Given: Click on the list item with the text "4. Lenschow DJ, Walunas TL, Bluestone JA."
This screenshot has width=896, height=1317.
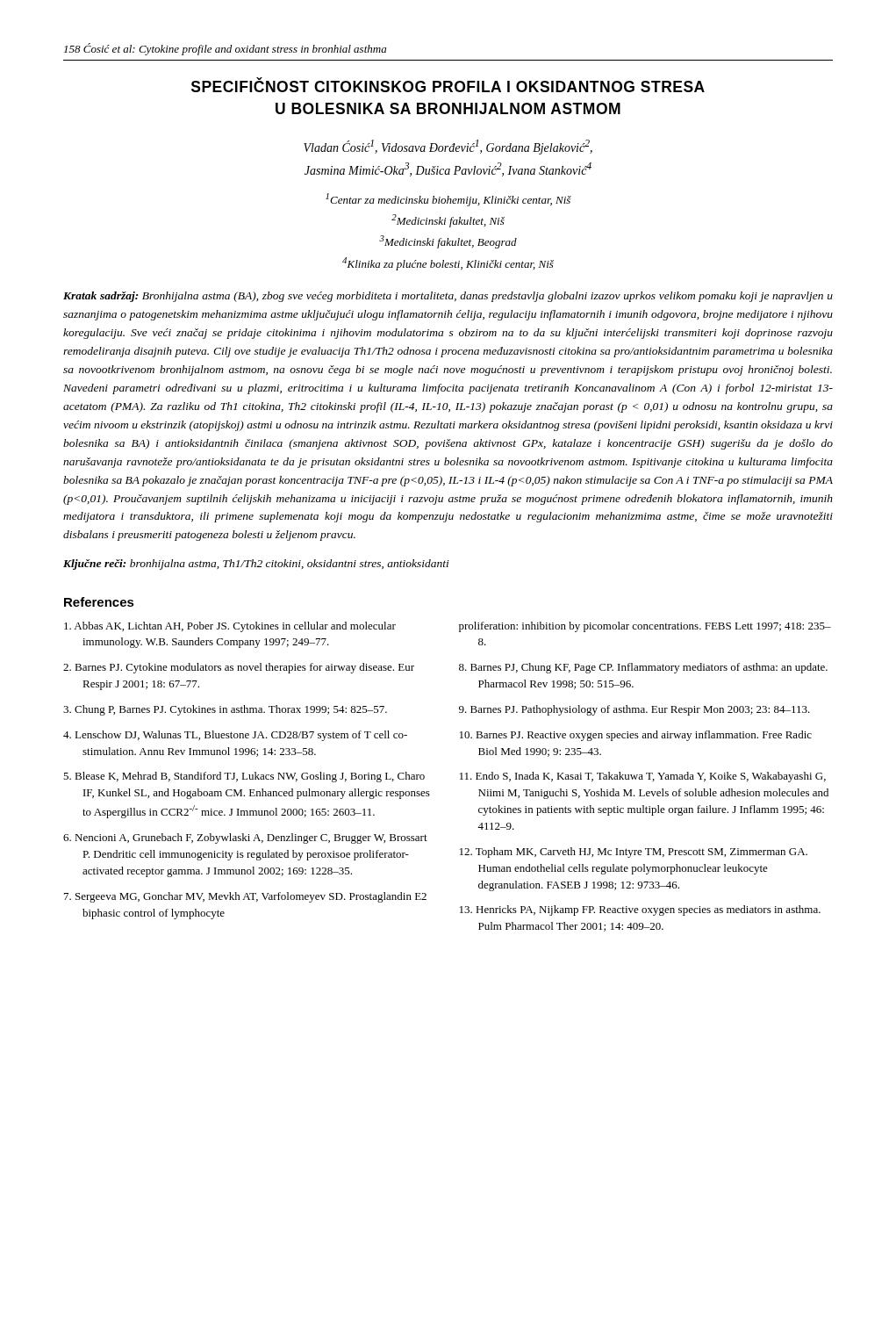Looking at the screenshot, I should tap(235, 743).
